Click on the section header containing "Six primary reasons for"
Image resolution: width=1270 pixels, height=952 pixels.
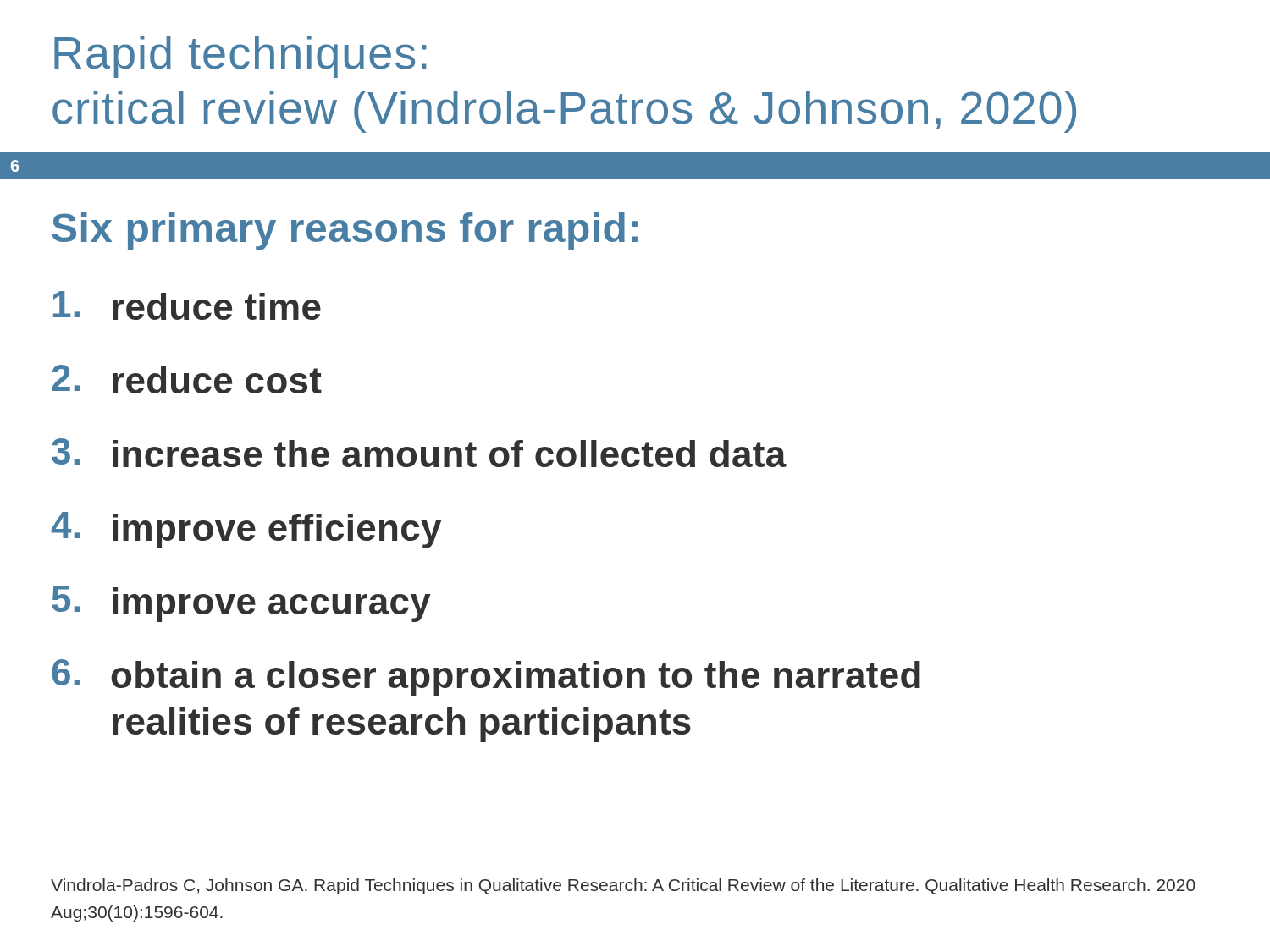tap(346, 228)
